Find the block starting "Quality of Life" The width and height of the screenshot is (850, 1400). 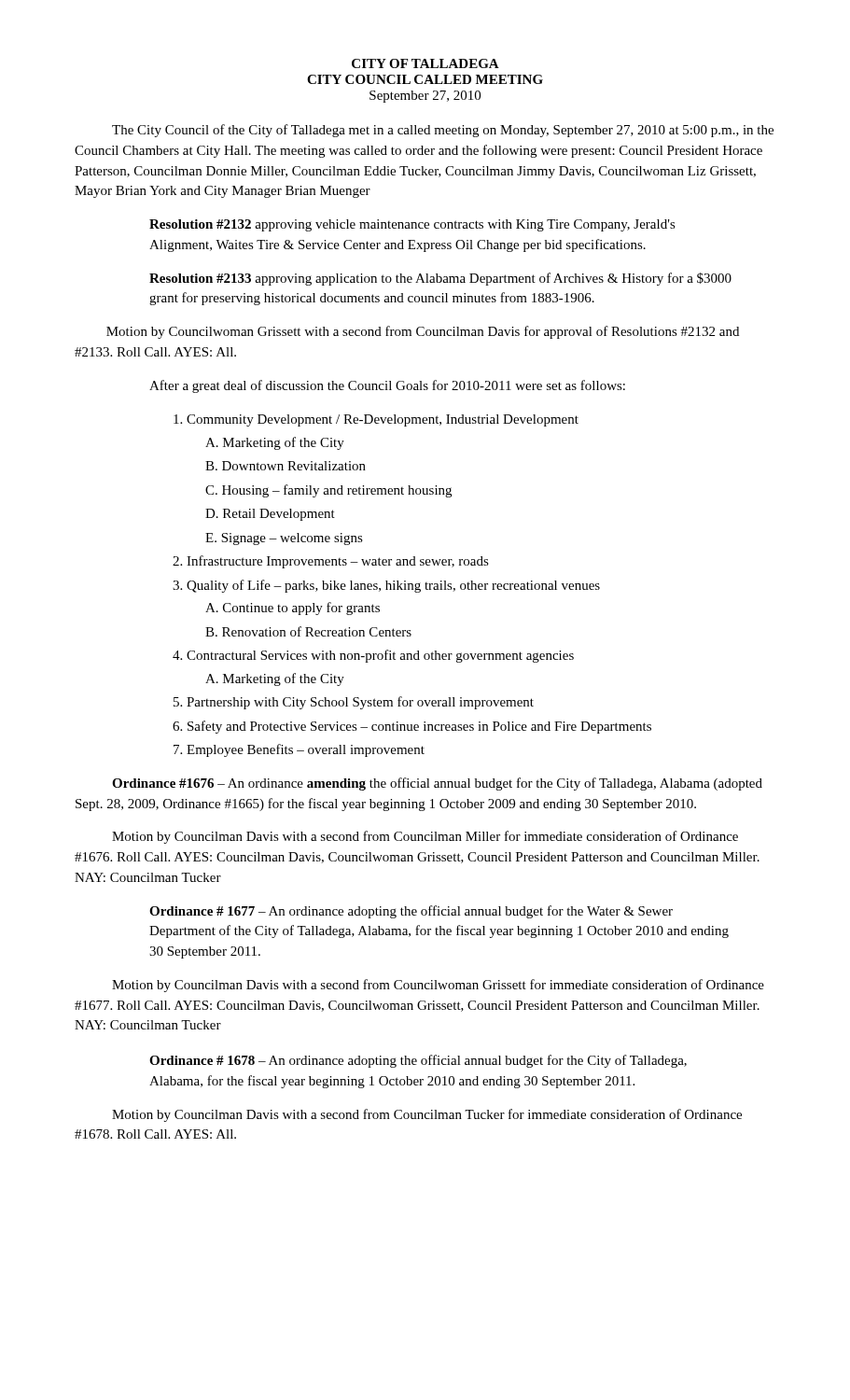393,586
